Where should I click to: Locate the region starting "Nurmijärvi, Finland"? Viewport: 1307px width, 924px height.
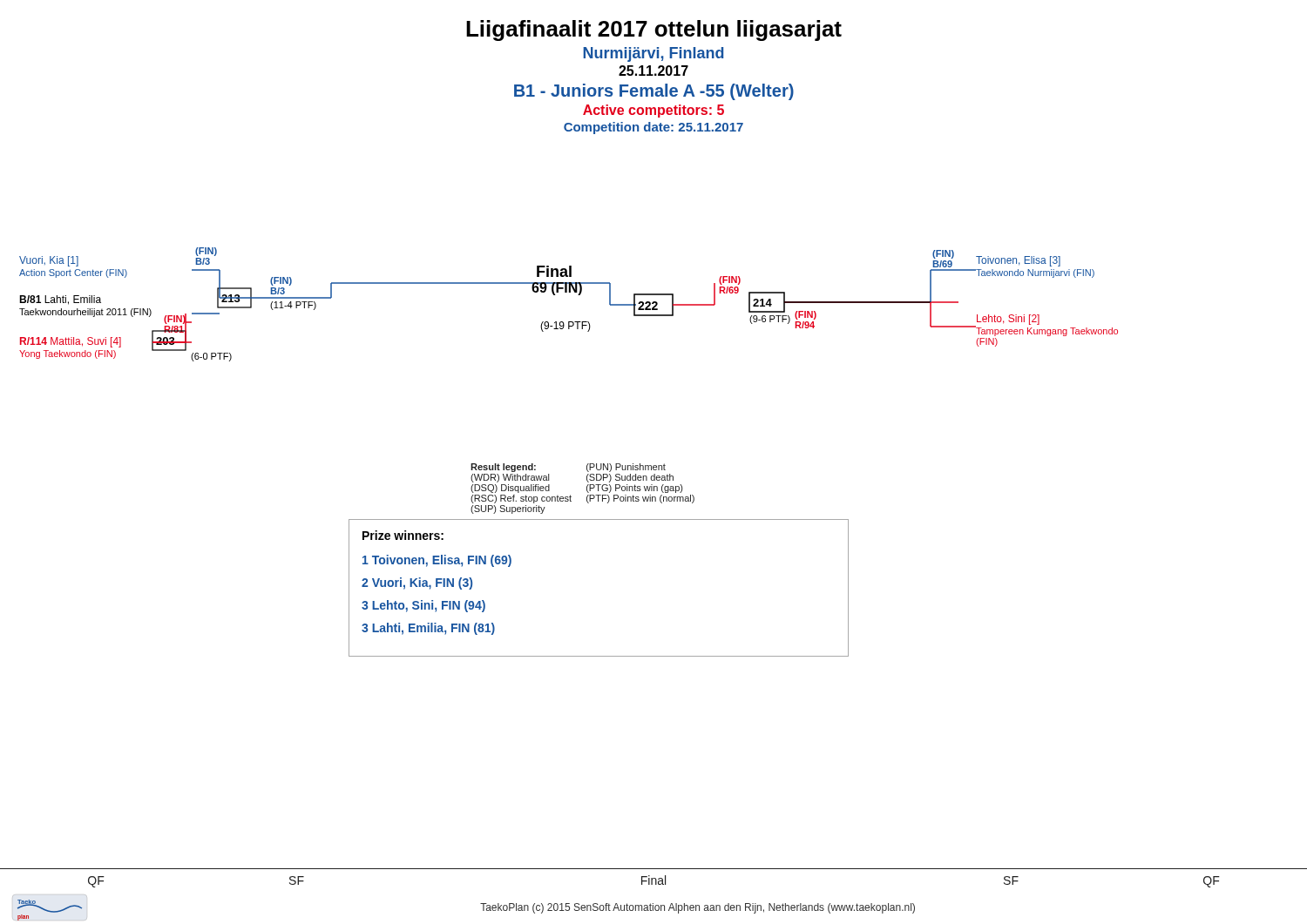tap(654, 53)
